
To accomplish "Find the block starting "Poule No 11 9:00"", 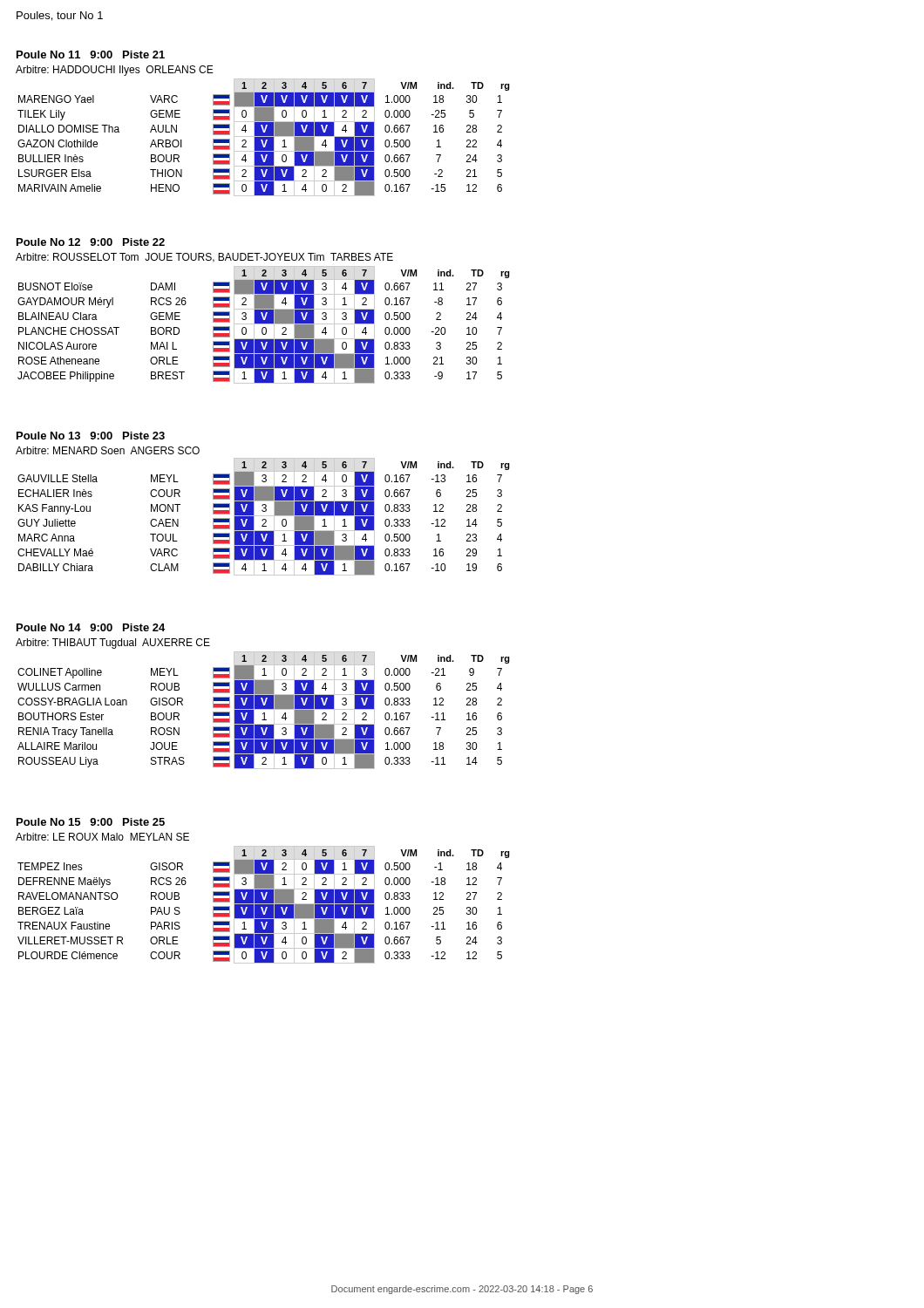I will point(90,55).
